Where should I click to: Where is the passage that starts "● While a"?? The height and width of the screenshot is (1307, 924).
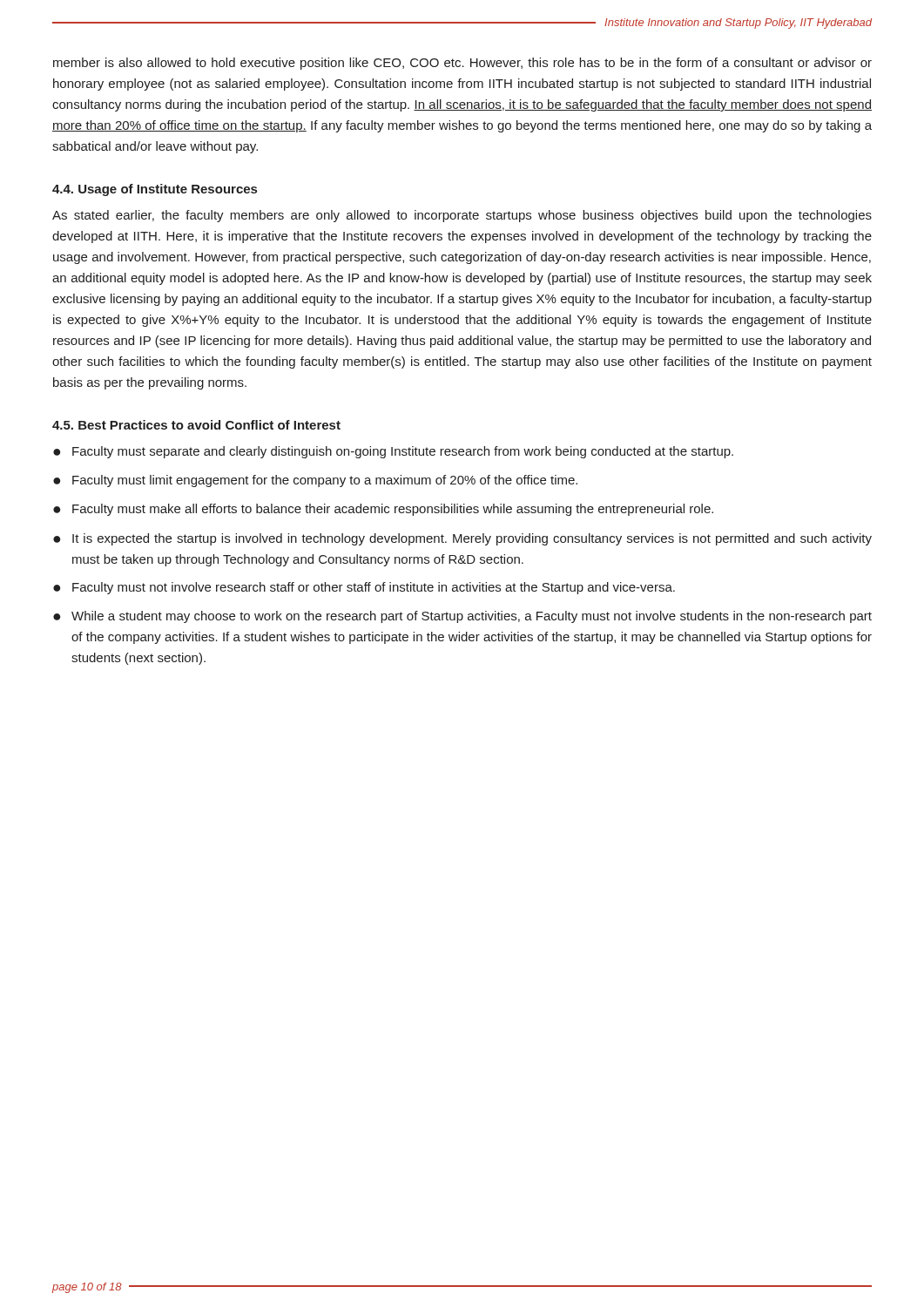click(462, 637)
